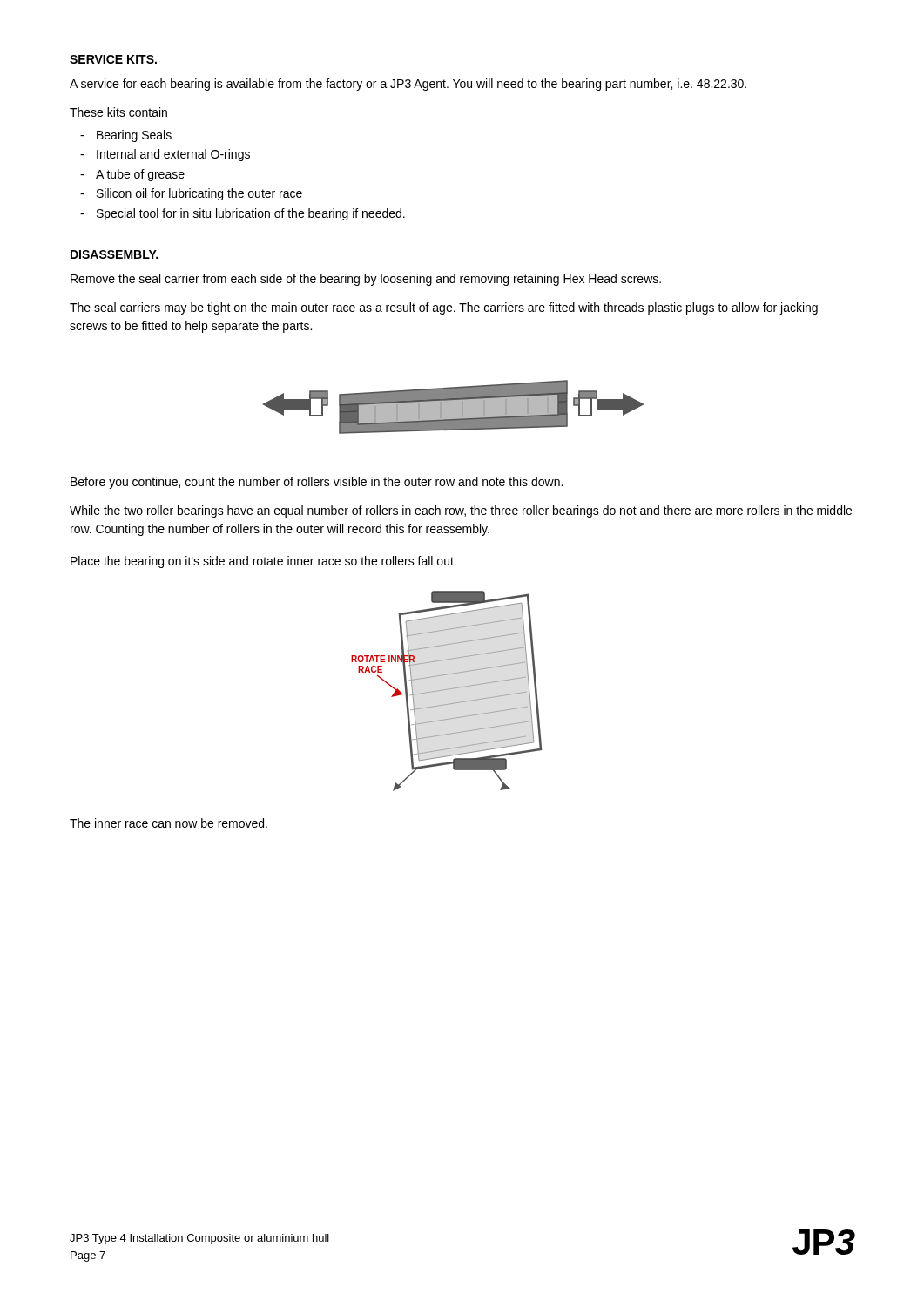924x1307 pixels.
Task: Point to the text block starting "Remove the seal"
Action: [366, 279]
